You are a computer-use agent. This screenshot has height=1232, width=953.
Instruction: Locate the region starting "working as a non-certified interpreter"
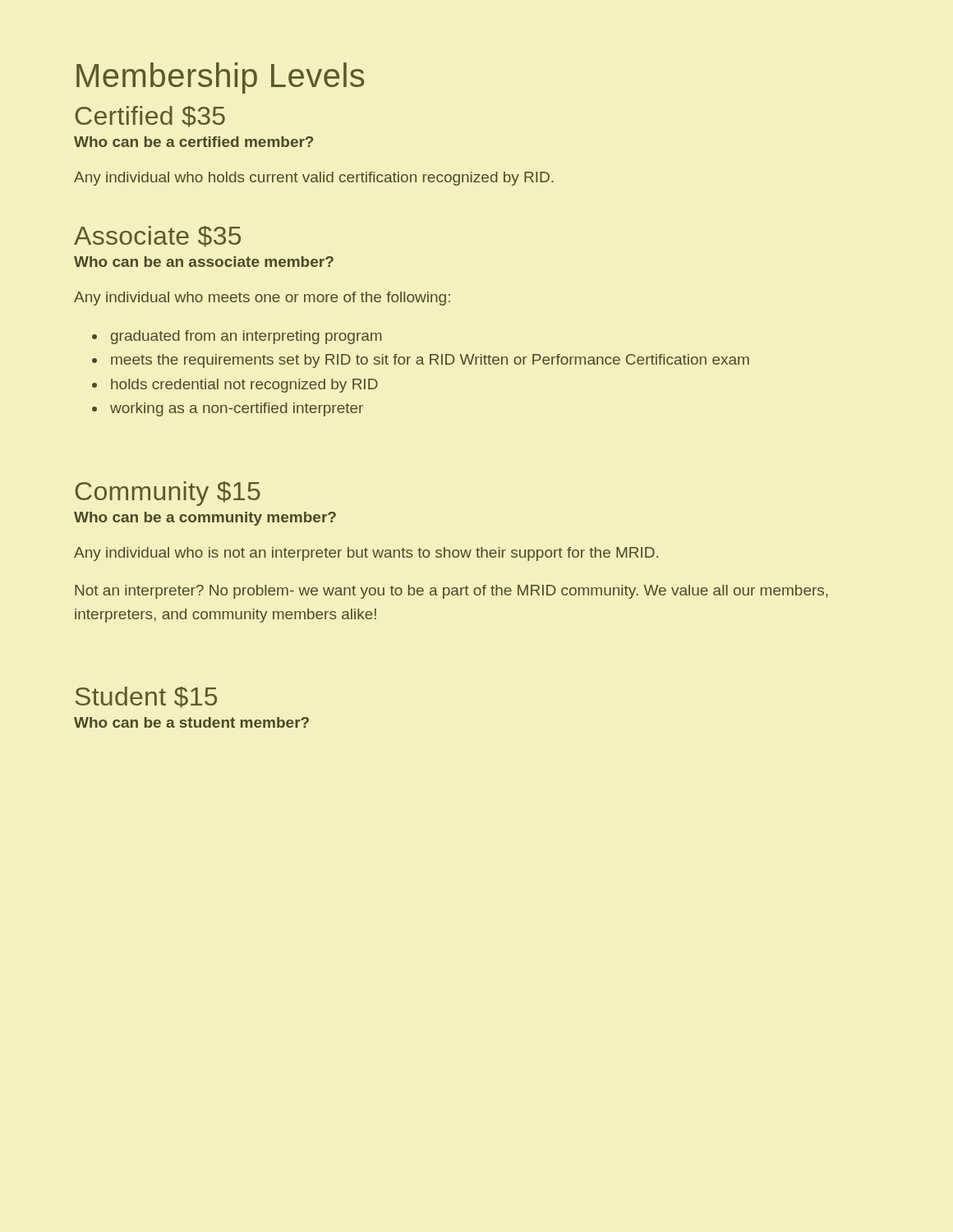click(x=237, y=409)
